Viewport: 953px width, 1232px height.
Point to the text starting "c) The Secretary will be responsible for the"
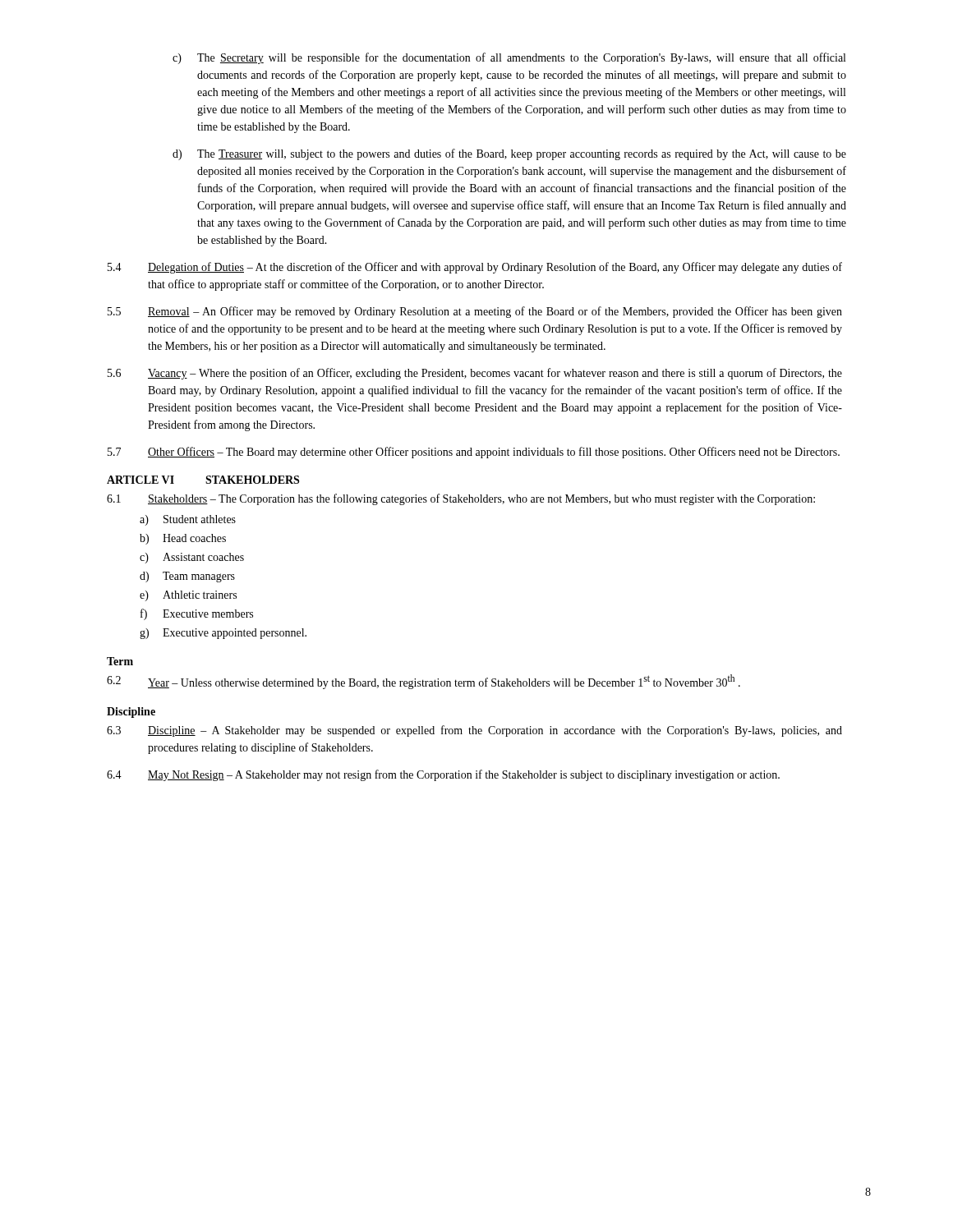pyautogui.click(x=509, y=92)
